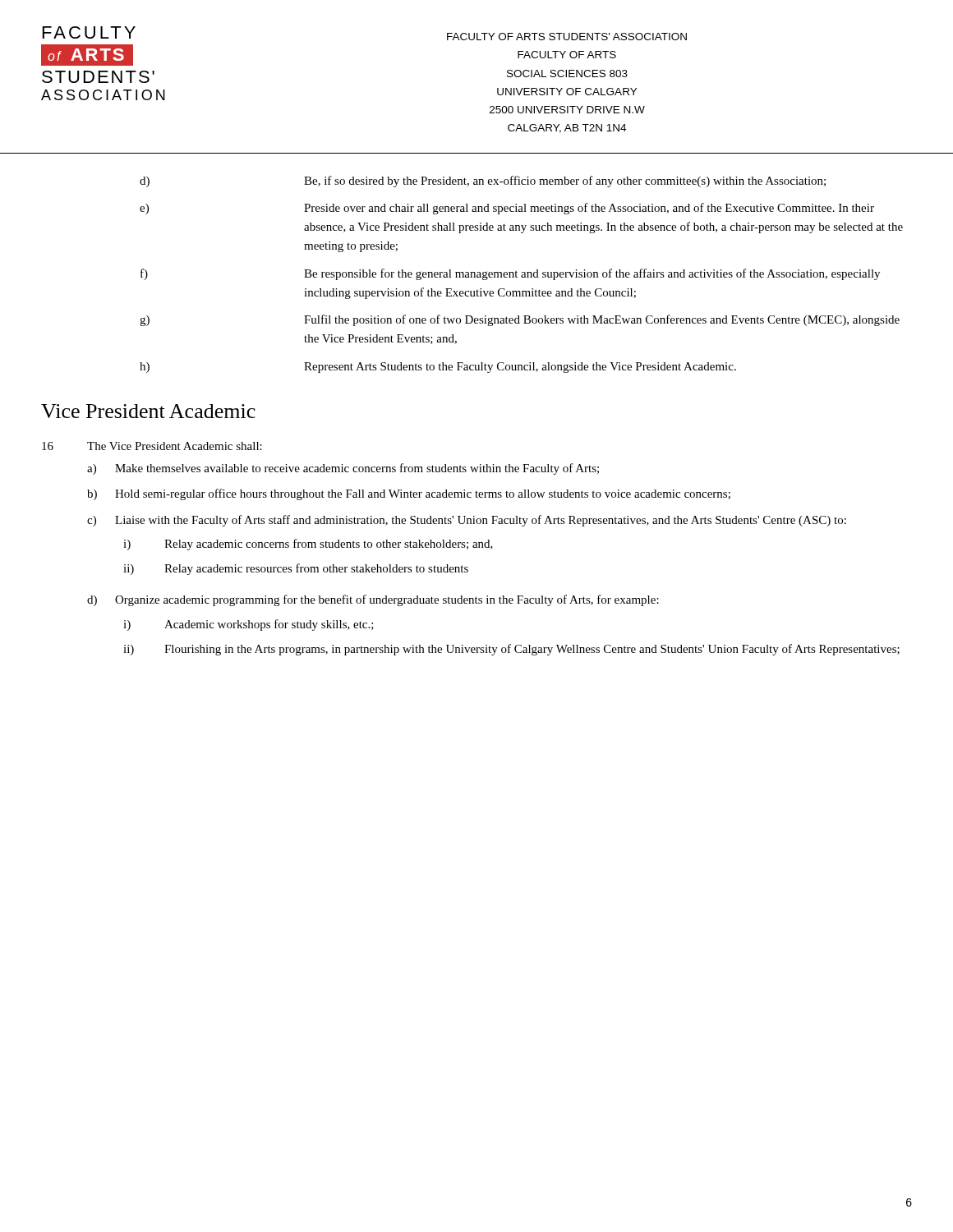
Task: Navigate to the passage starting "ii) Relay academic resources from other stakeholders to"
Action: click(296, 569)
